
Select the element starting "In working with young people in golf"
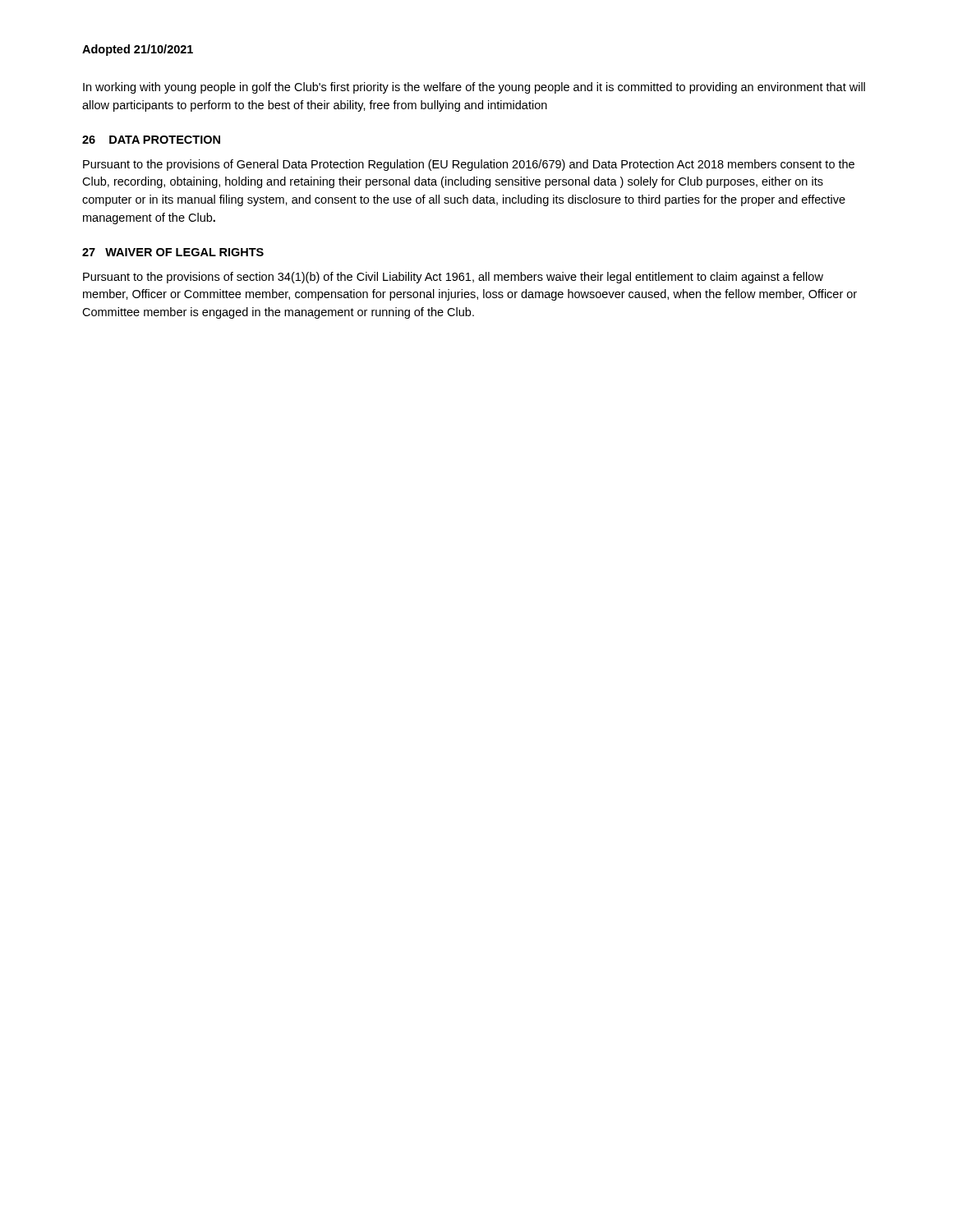[x=476, y=97]
